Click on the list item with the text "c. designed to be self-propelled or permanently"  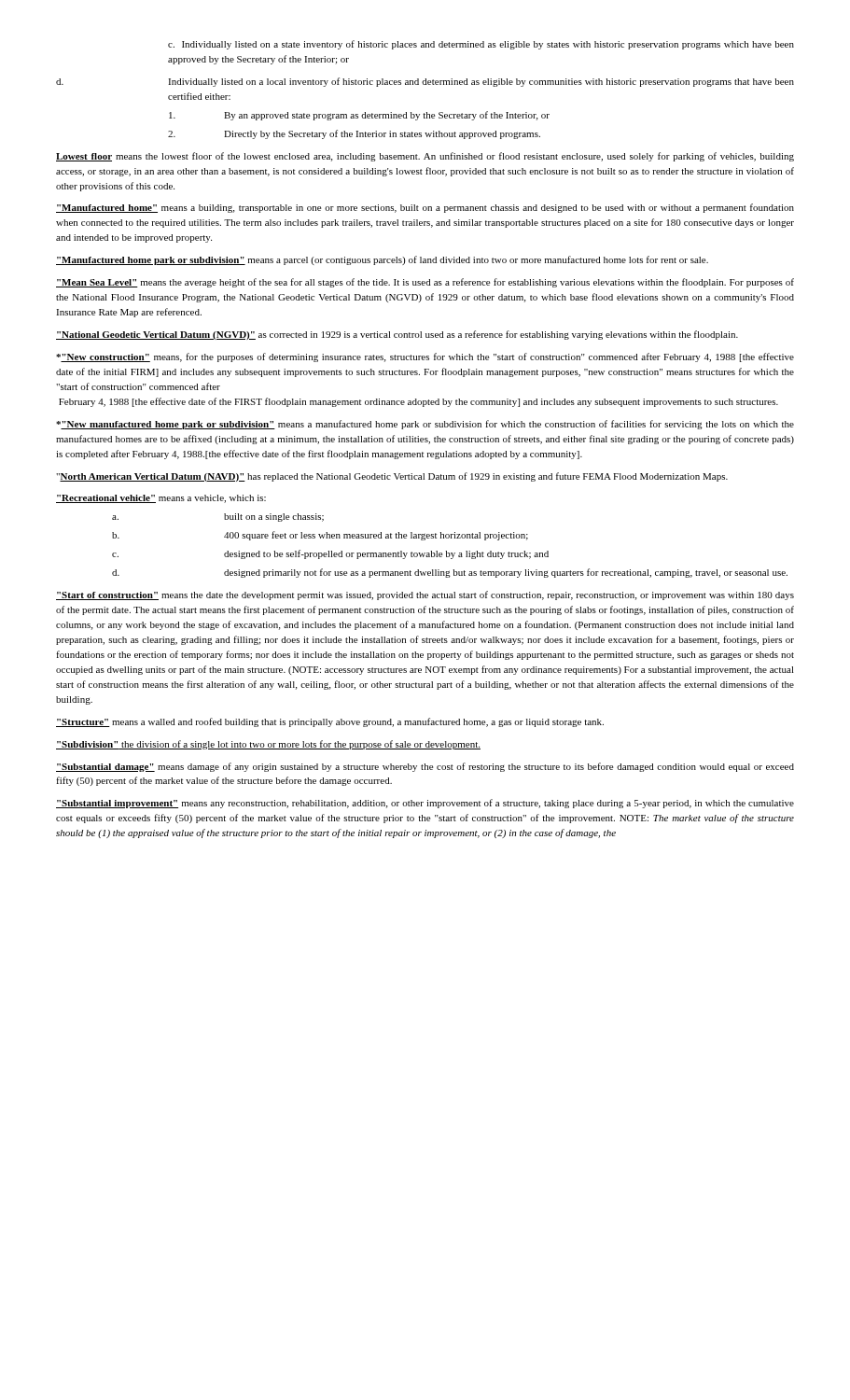(425, 555)
